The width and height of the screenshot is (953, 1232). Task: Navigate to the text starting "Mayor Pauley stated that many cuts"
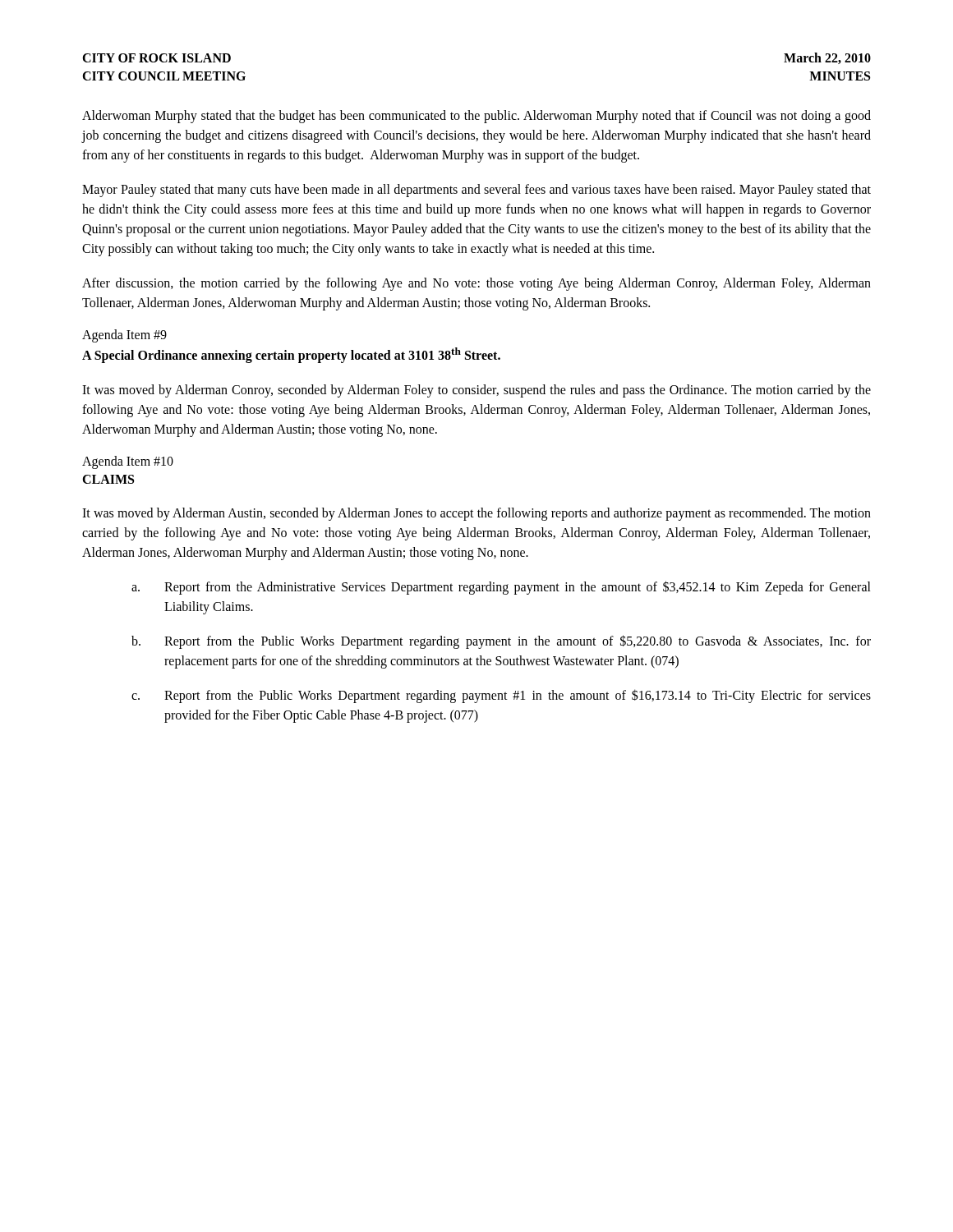pyautogui.click(x=476, y=219)
